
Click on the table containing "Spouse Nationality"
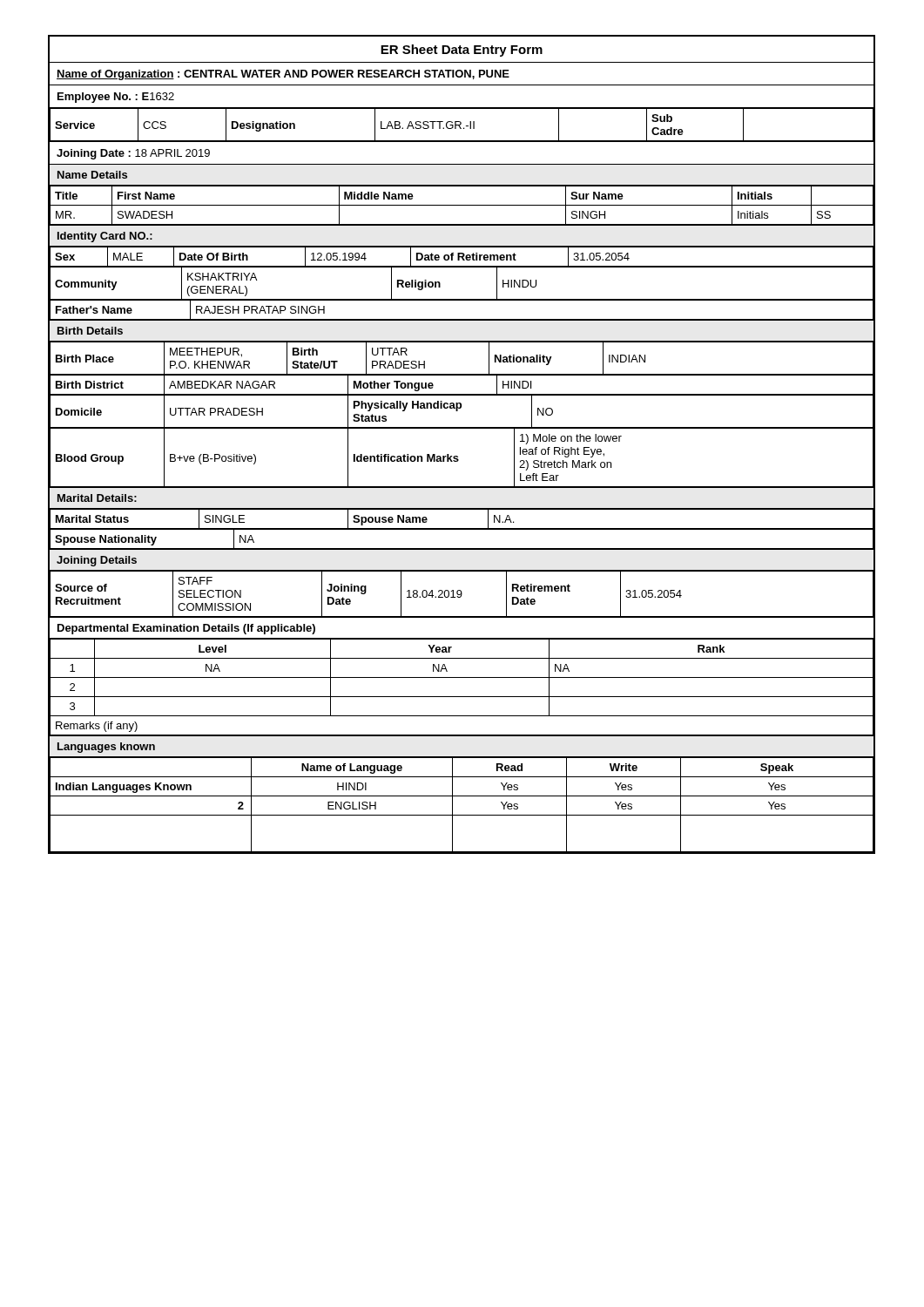pos(462,539)
